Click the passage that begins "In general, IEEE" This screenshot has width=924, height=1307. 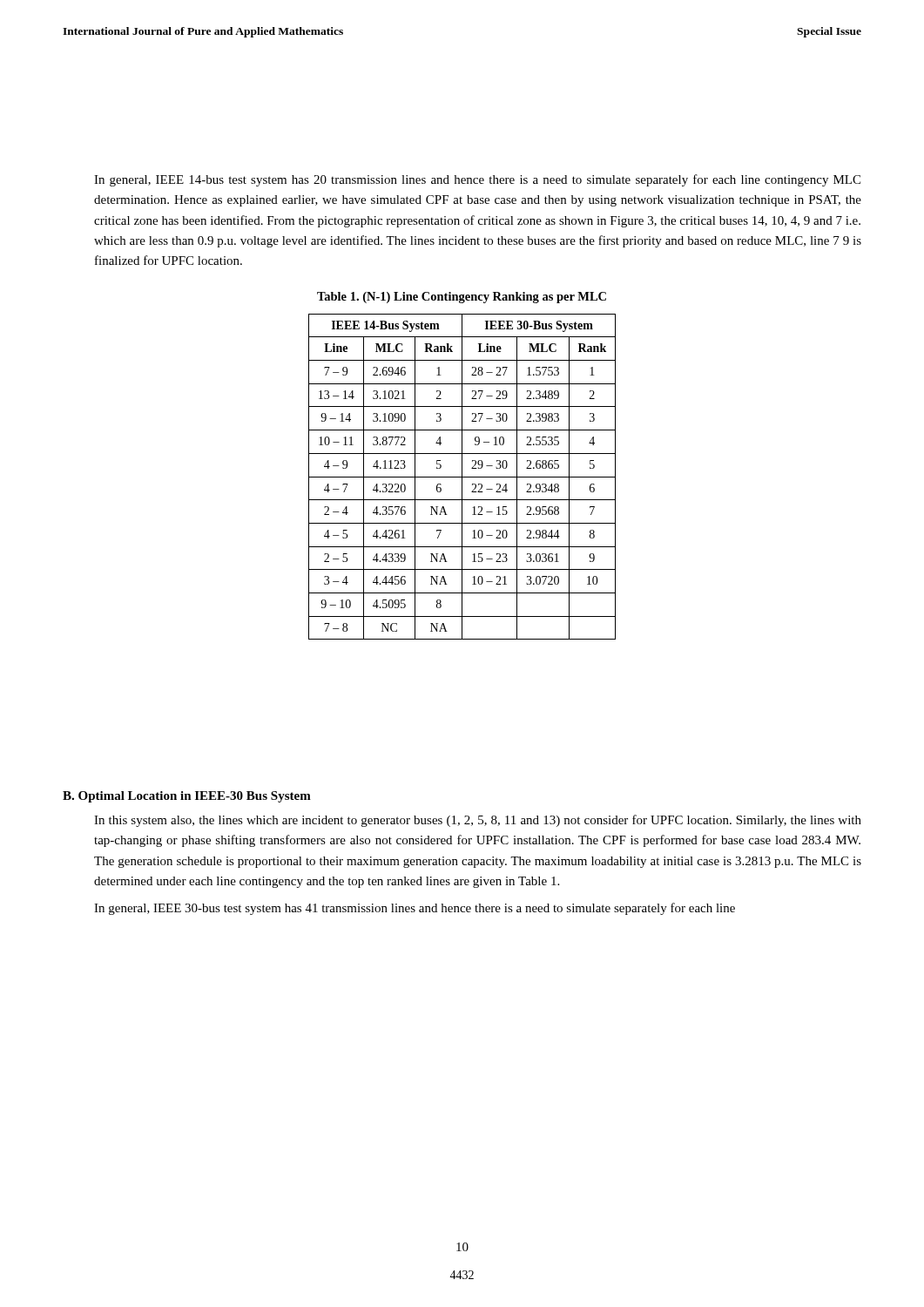click(x=462, y=405)
